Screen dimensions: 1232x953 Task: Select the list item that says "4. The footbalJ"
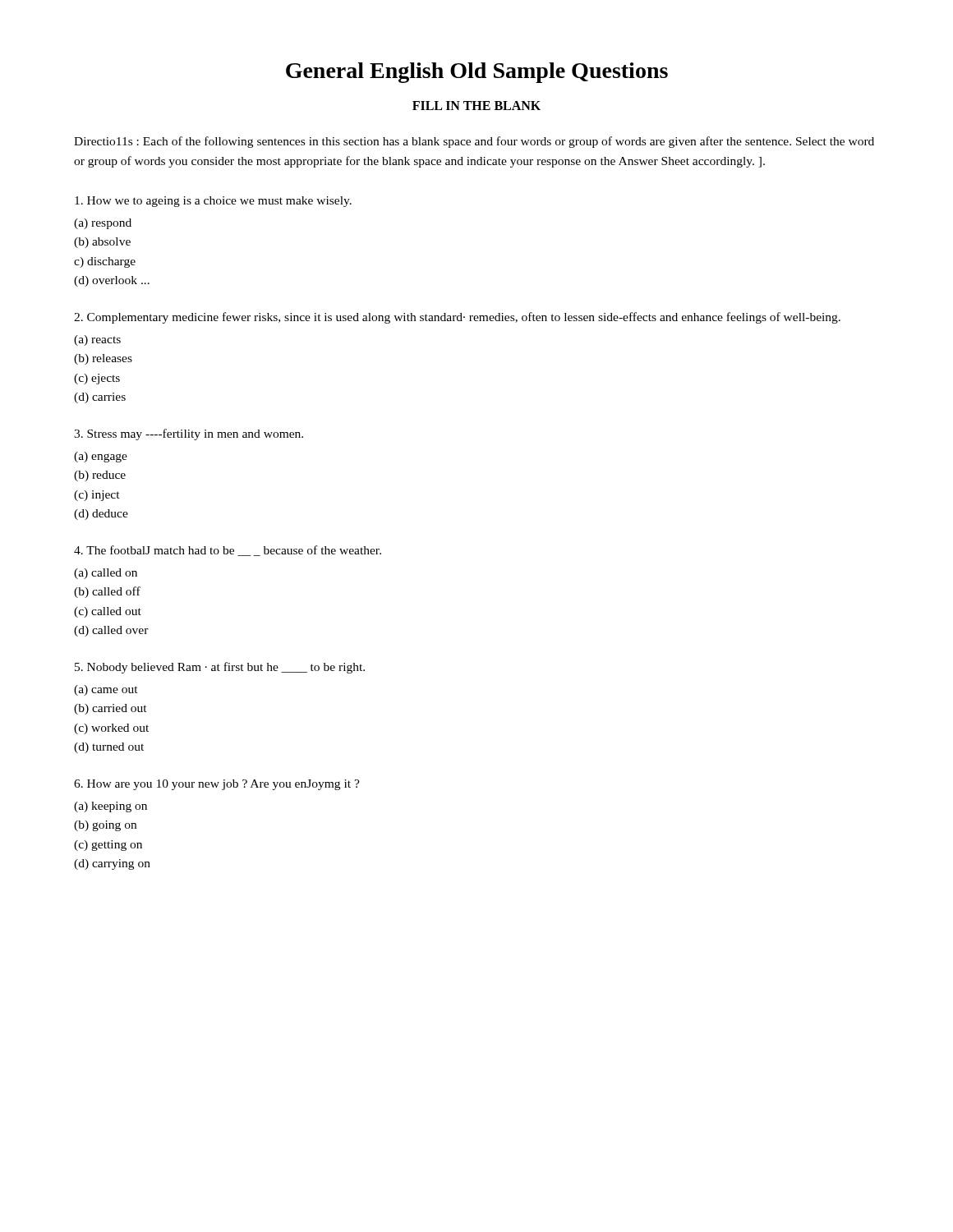tap(228, 551)
